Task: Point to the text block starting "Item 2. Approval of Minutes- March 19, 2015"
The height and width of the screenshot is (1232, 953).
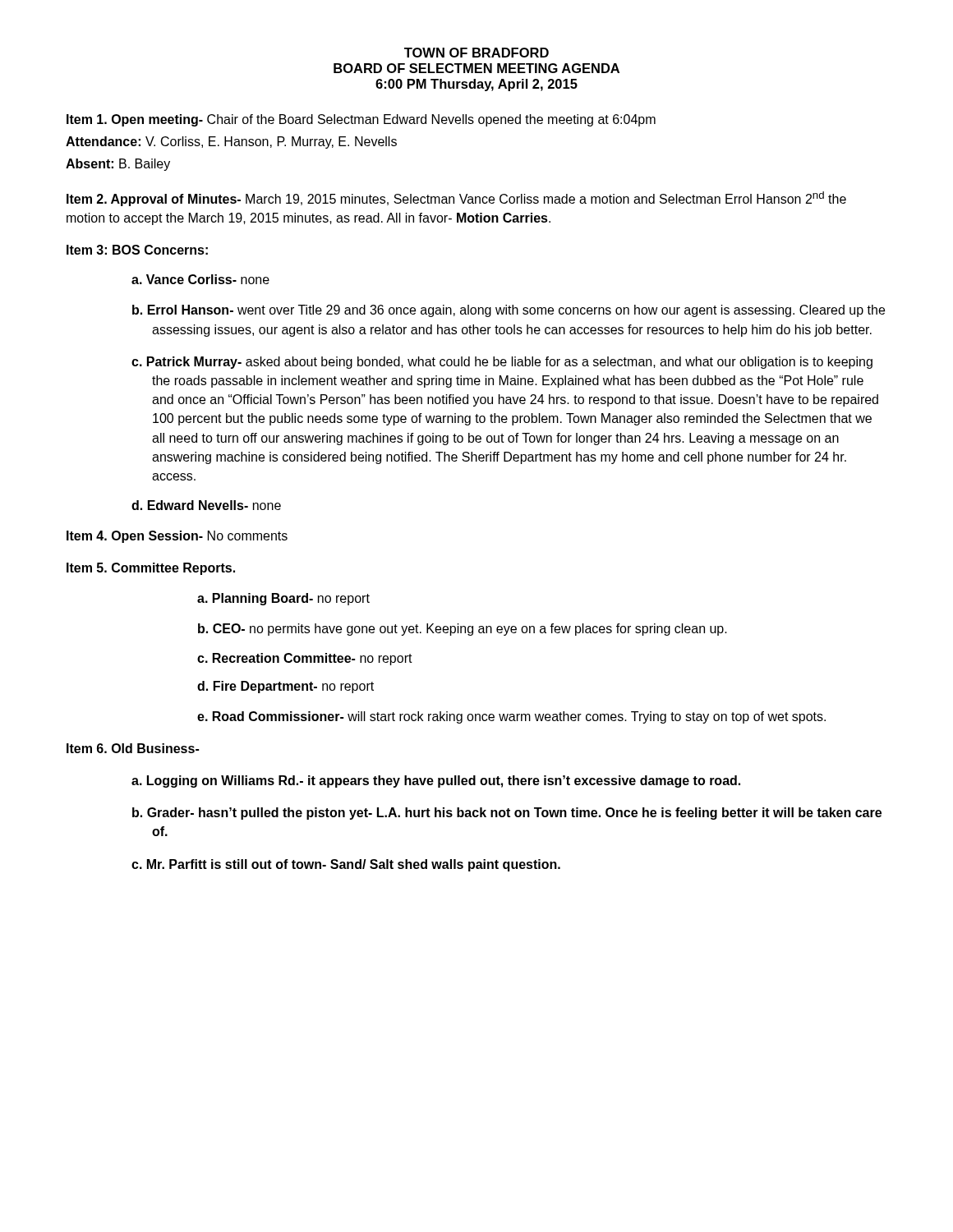Action: click(476, 207)
